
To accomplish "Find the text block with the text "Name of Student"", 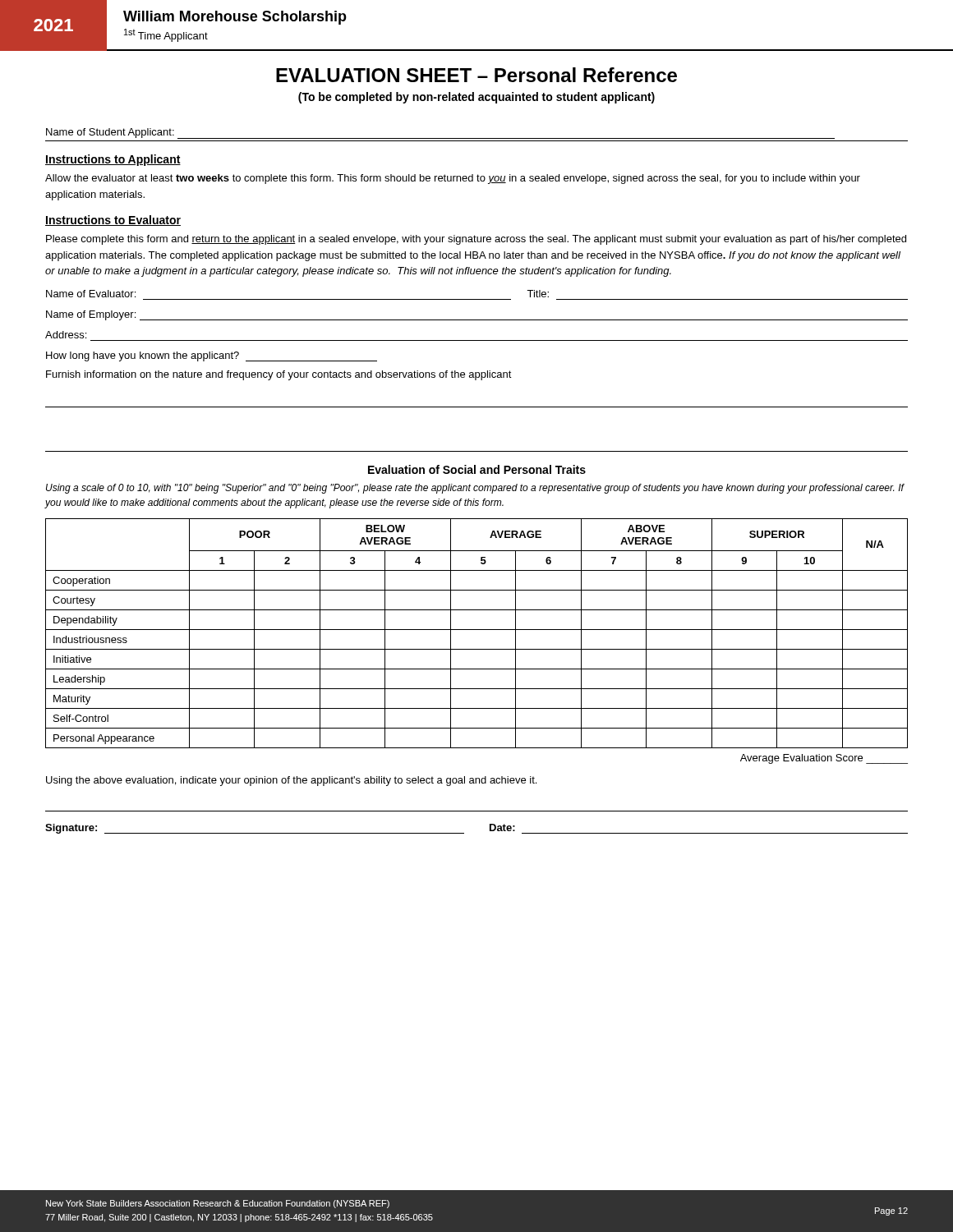I will pos(440,132).
